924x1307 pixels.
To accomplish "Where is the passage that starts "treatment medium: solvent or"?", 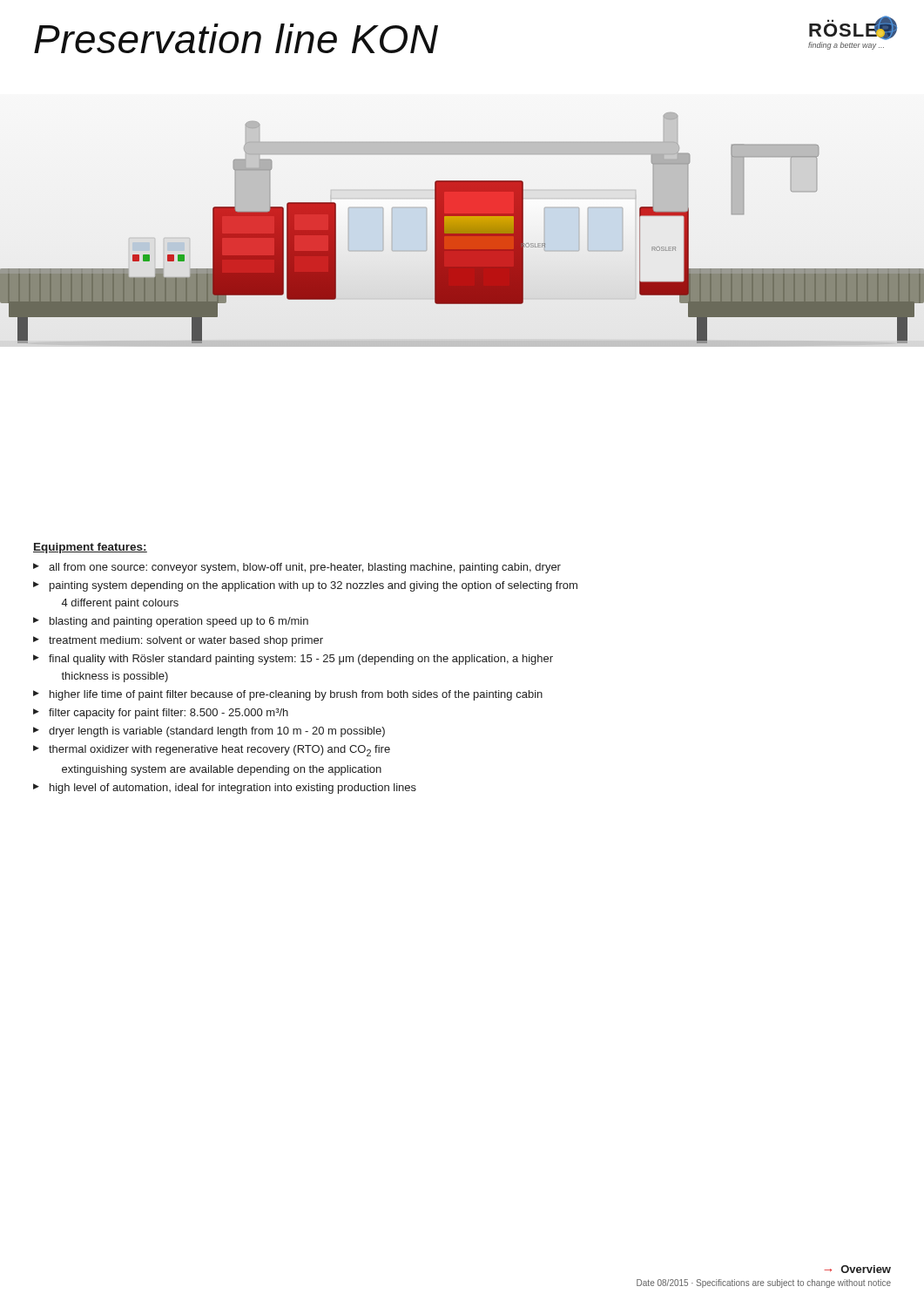I will (x=186, y=640).
